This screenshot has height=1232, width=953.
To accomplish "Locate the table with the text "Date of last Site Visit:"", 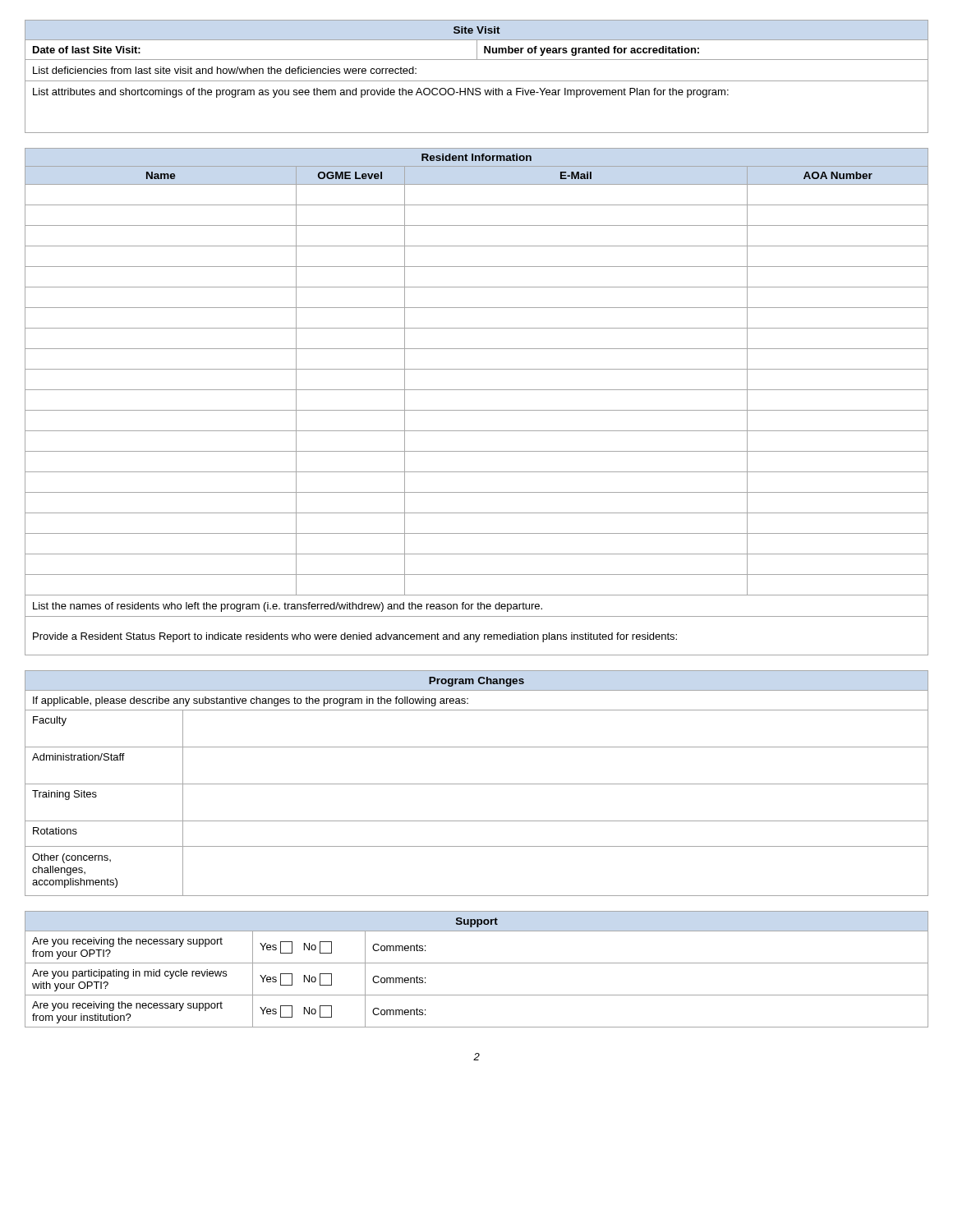I will (x=476, y=76).
